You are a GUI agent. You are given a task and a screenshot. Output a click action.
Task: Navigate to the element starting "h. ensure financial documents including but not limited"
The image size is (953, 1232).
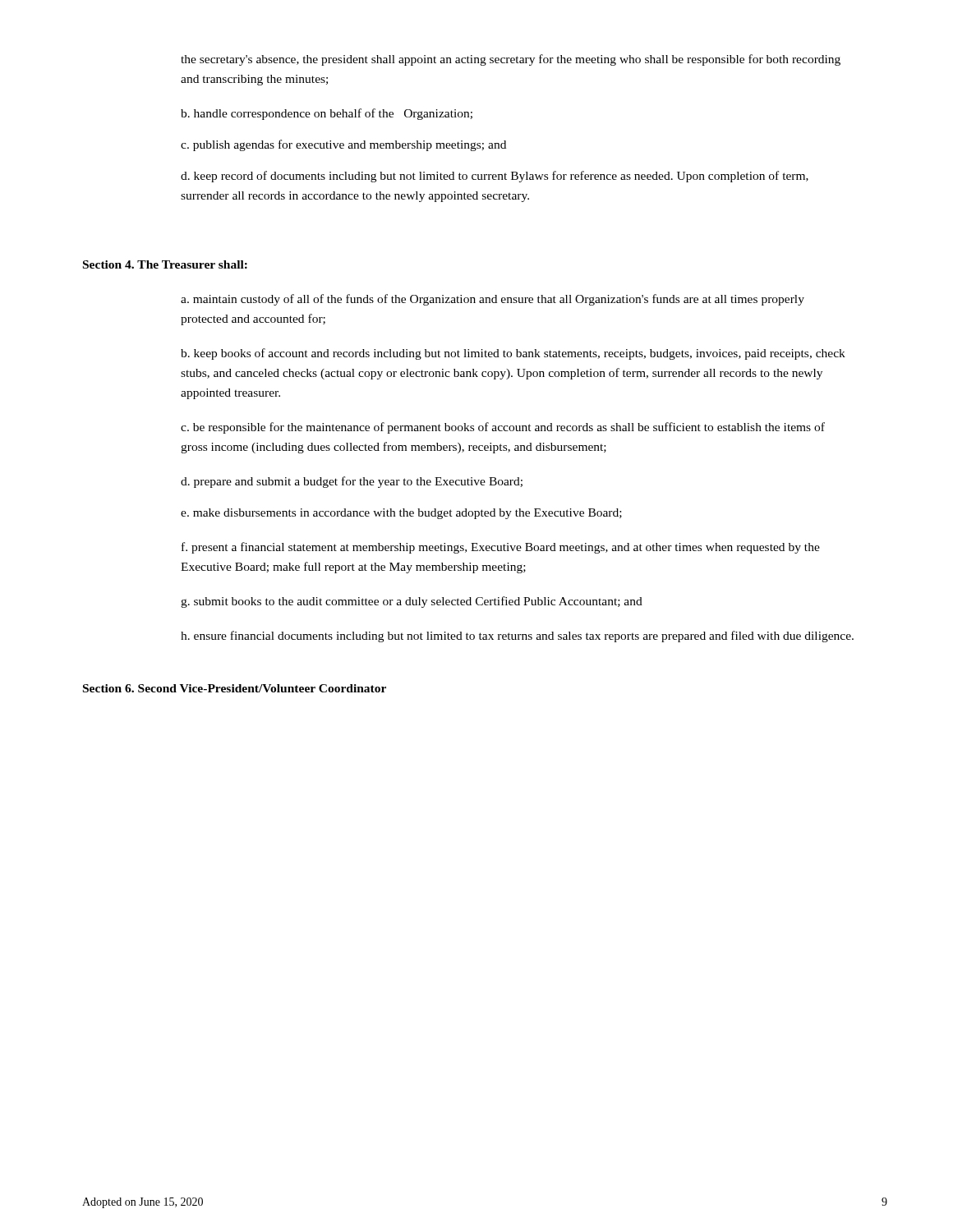(518, 636)
